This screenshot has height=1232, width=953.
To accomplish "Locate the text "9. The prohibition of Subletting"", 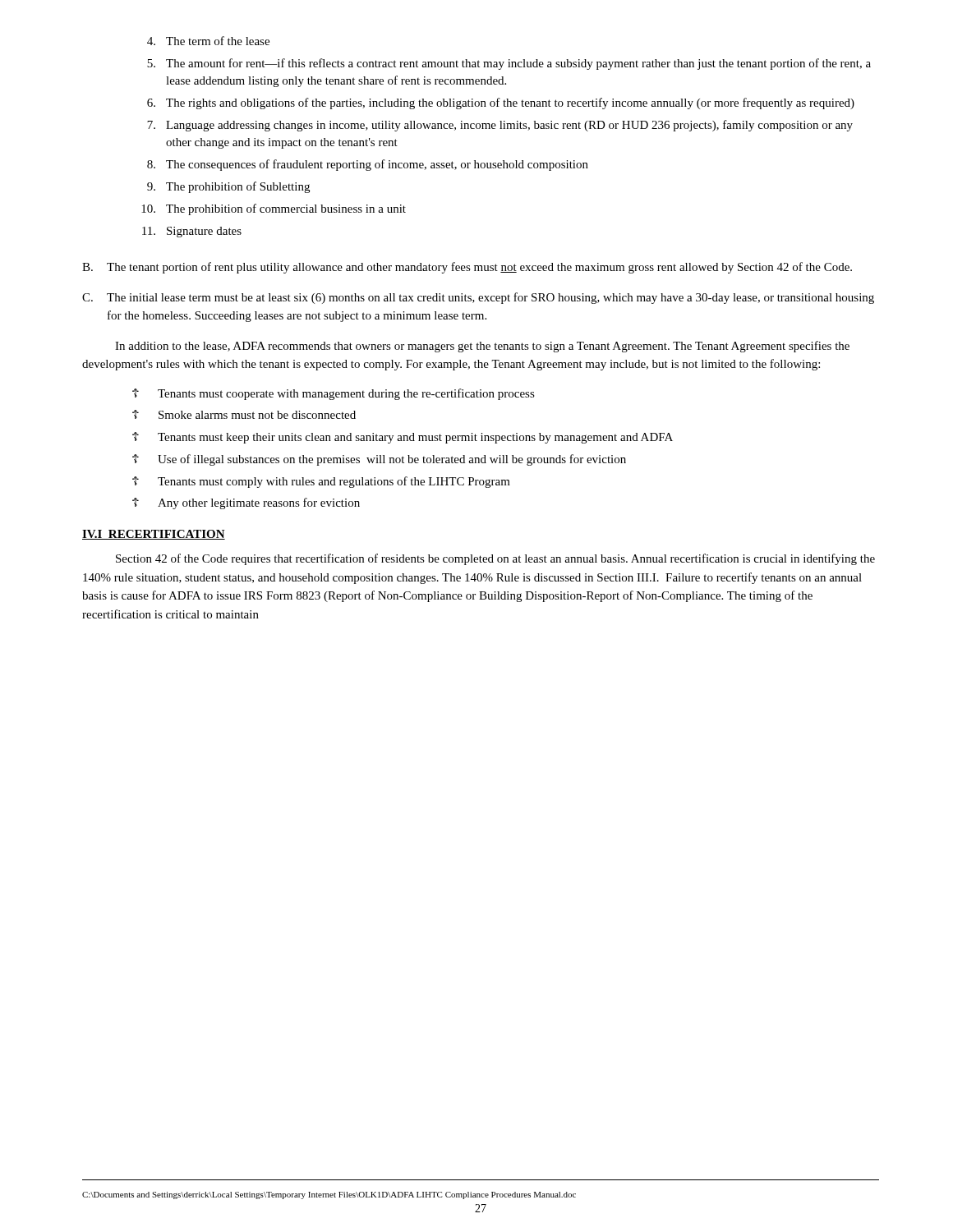I will [x=228, y=187].
